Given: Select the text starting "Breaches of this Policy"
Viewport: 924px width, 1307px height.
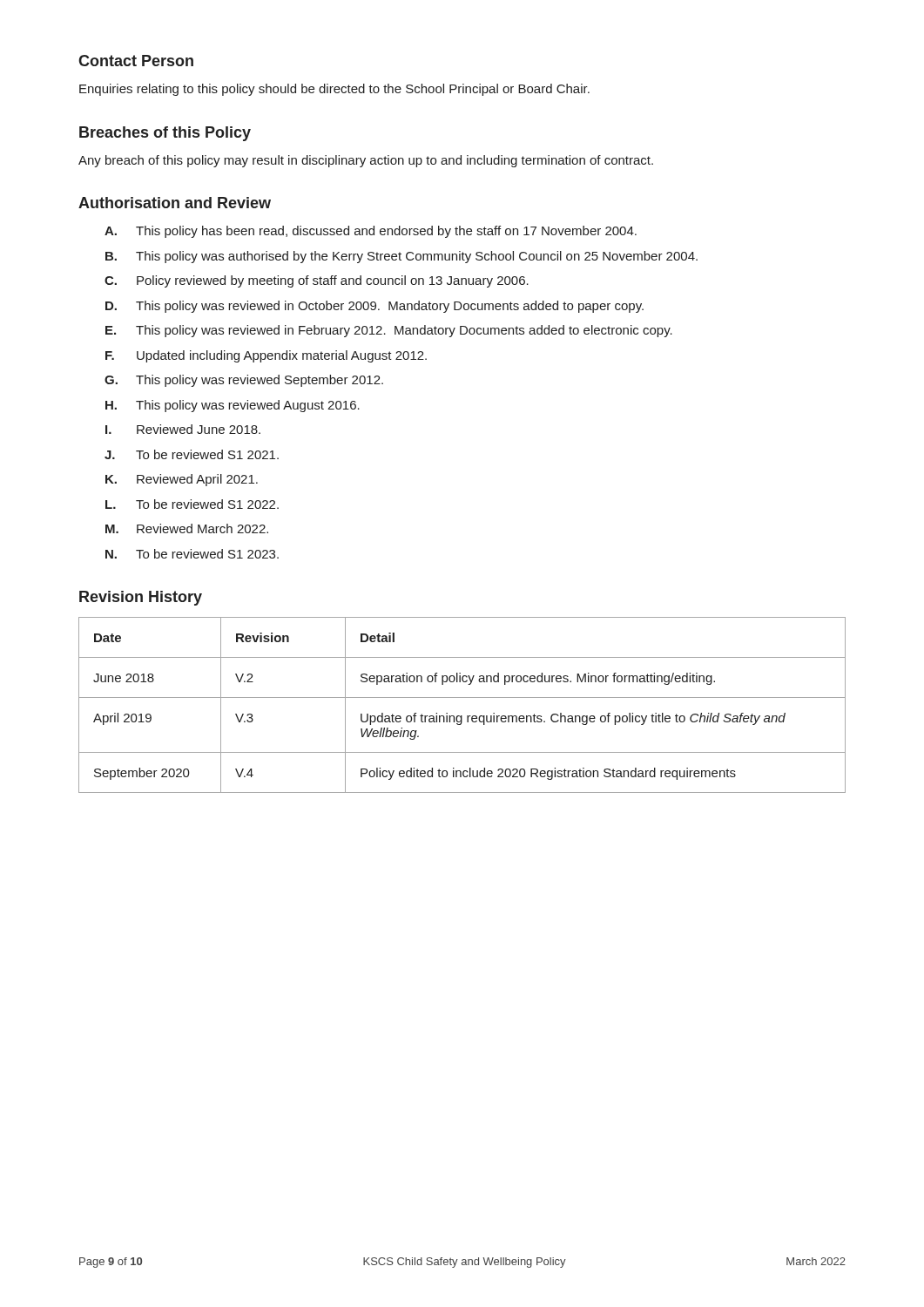Looking at the screenshot, I should [x=165, y=132].
